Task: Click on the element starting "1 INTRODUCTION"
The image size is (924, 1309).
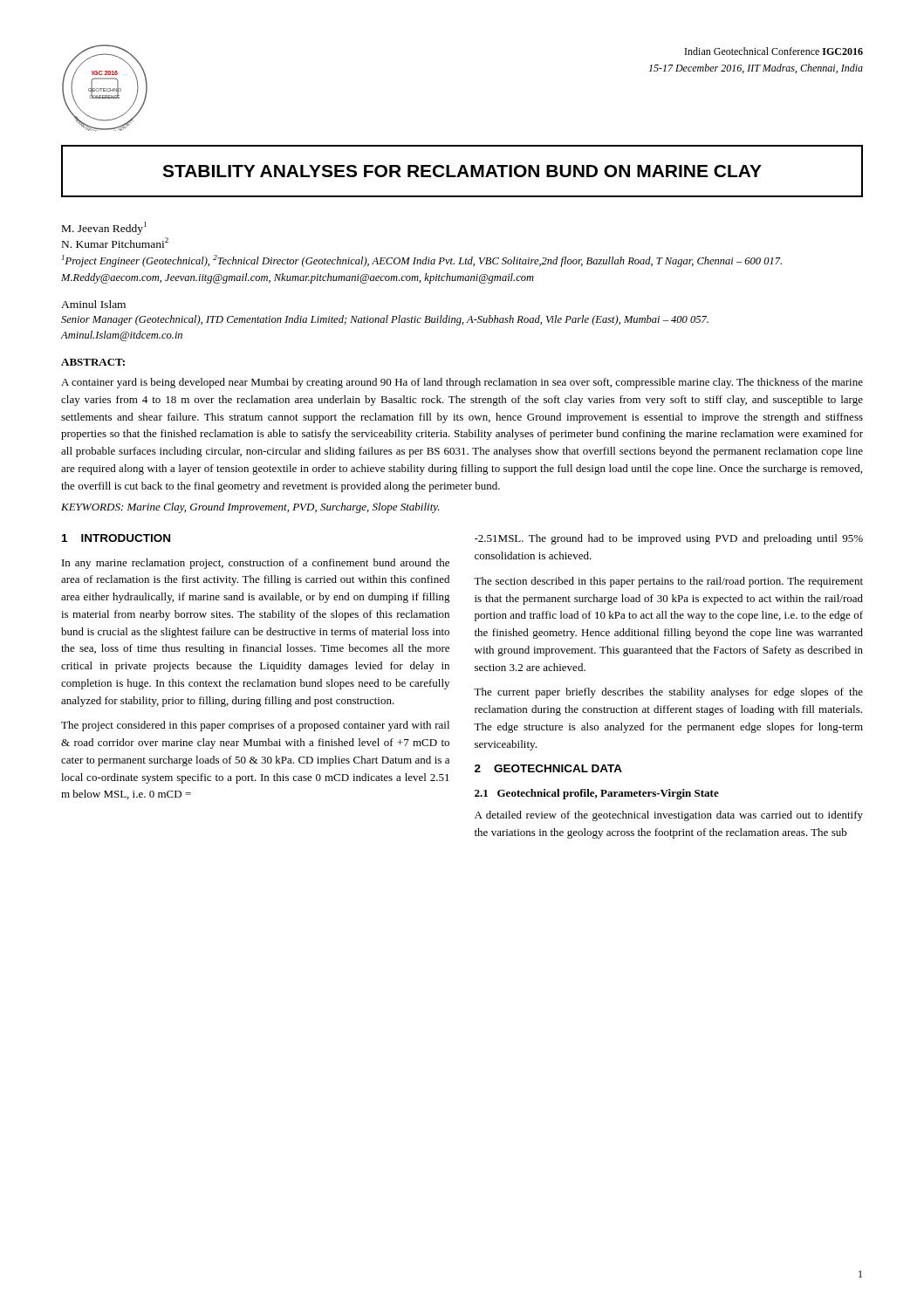Action: [116, 538]
